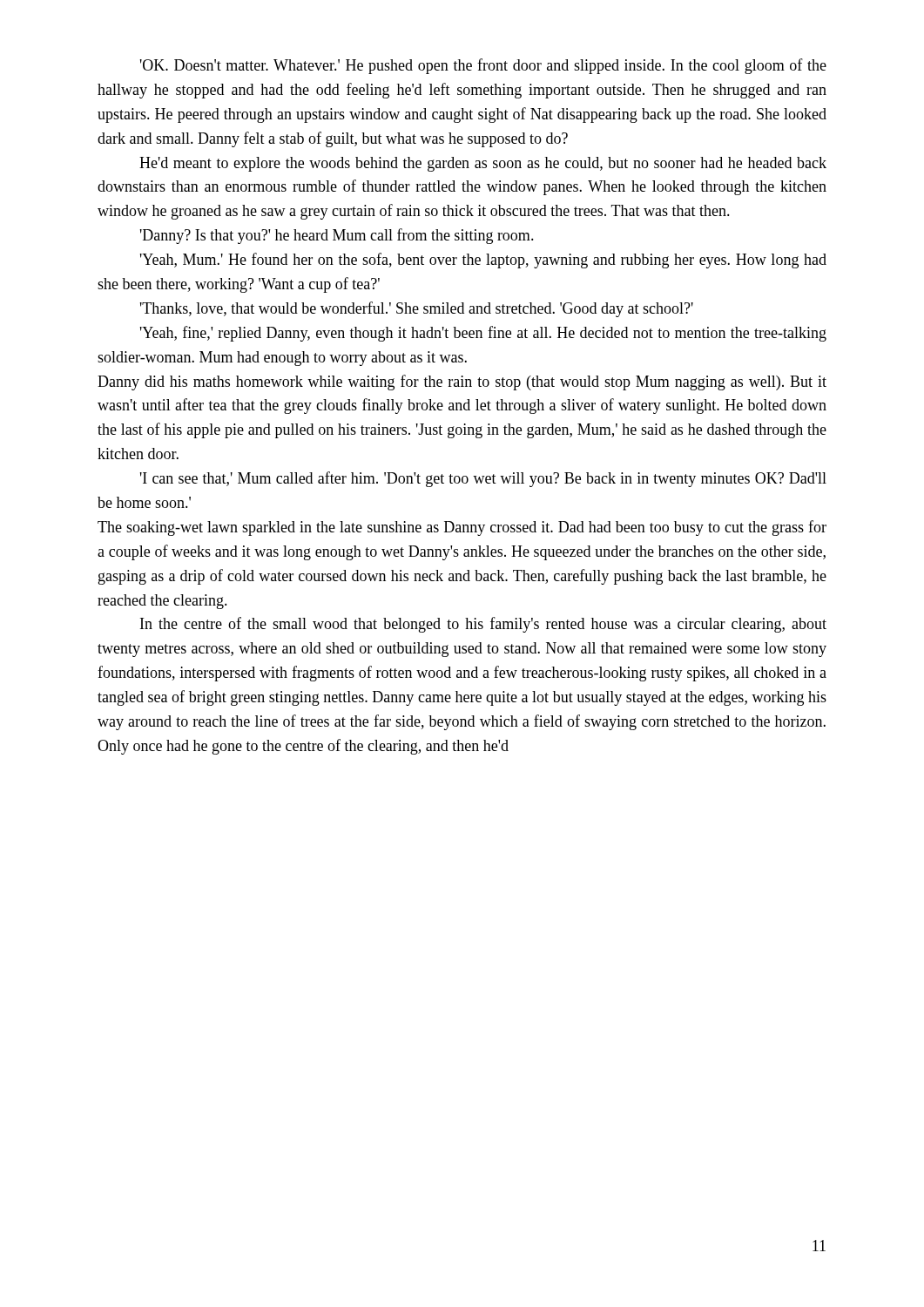Find the block on this page that starts "'Thanks, love, that would be"

click(462, 309)
